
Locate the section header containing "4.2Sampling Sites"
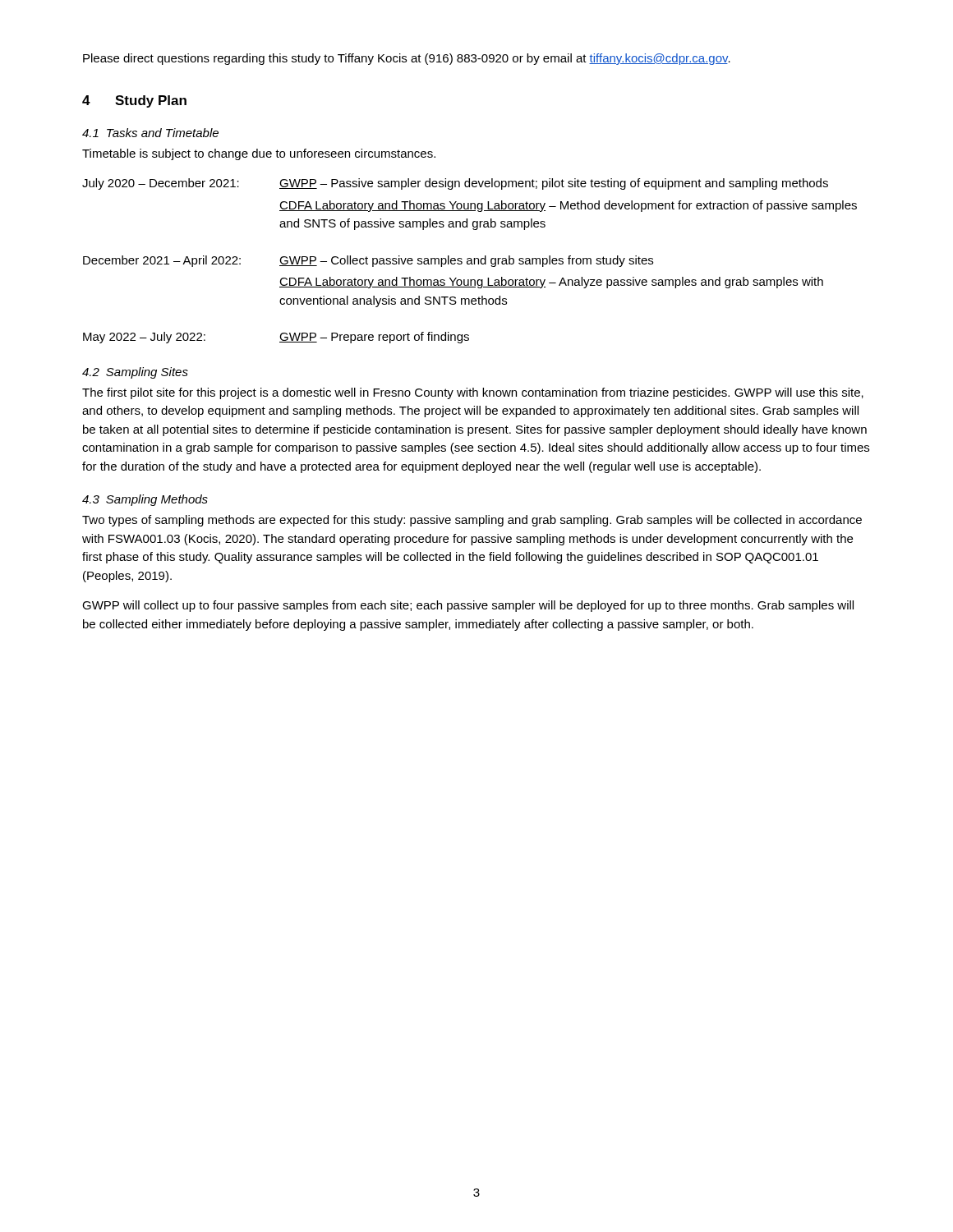point(135,371)
